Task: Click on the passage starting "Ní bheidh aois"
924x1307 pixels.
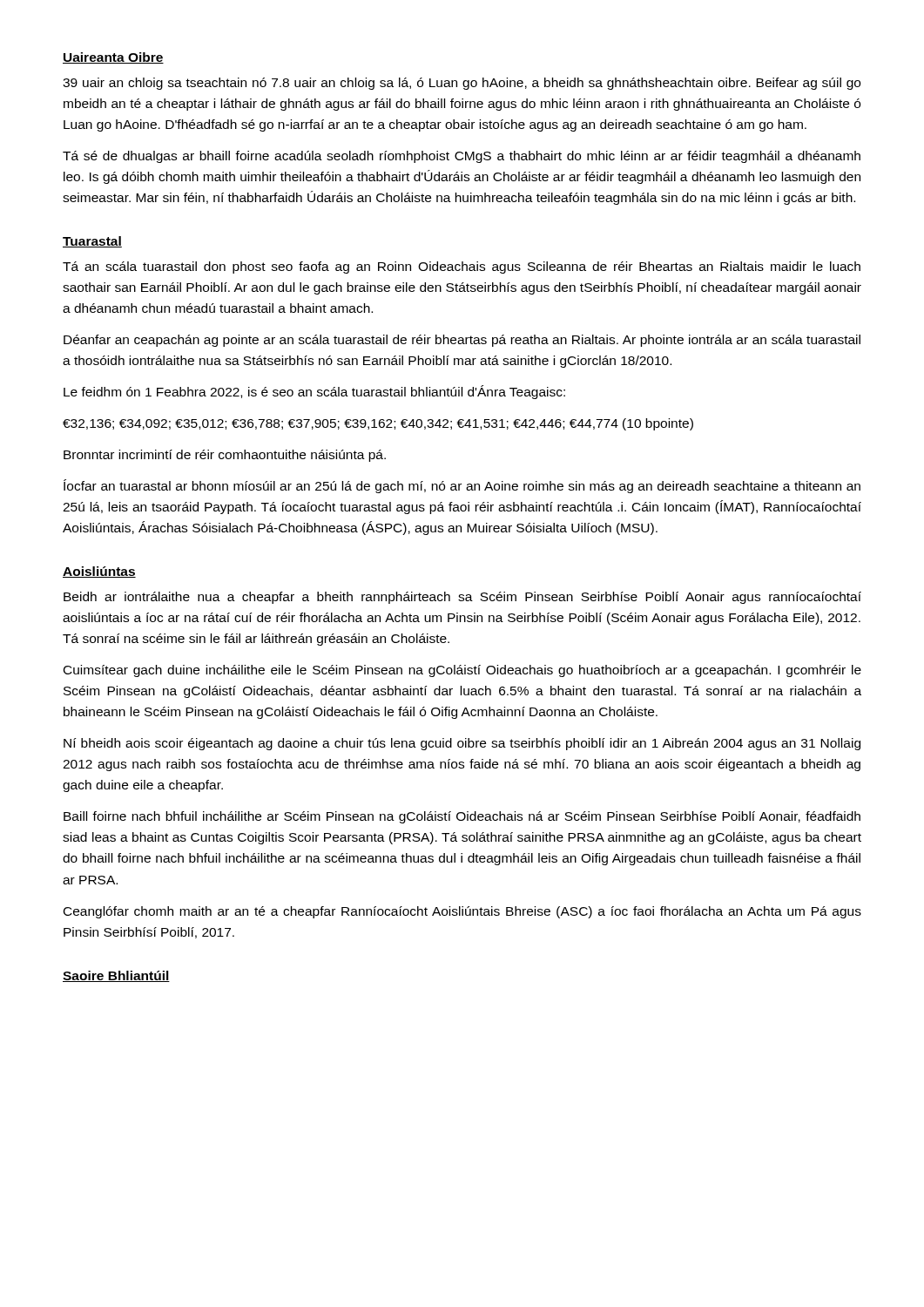Action: 462,764
